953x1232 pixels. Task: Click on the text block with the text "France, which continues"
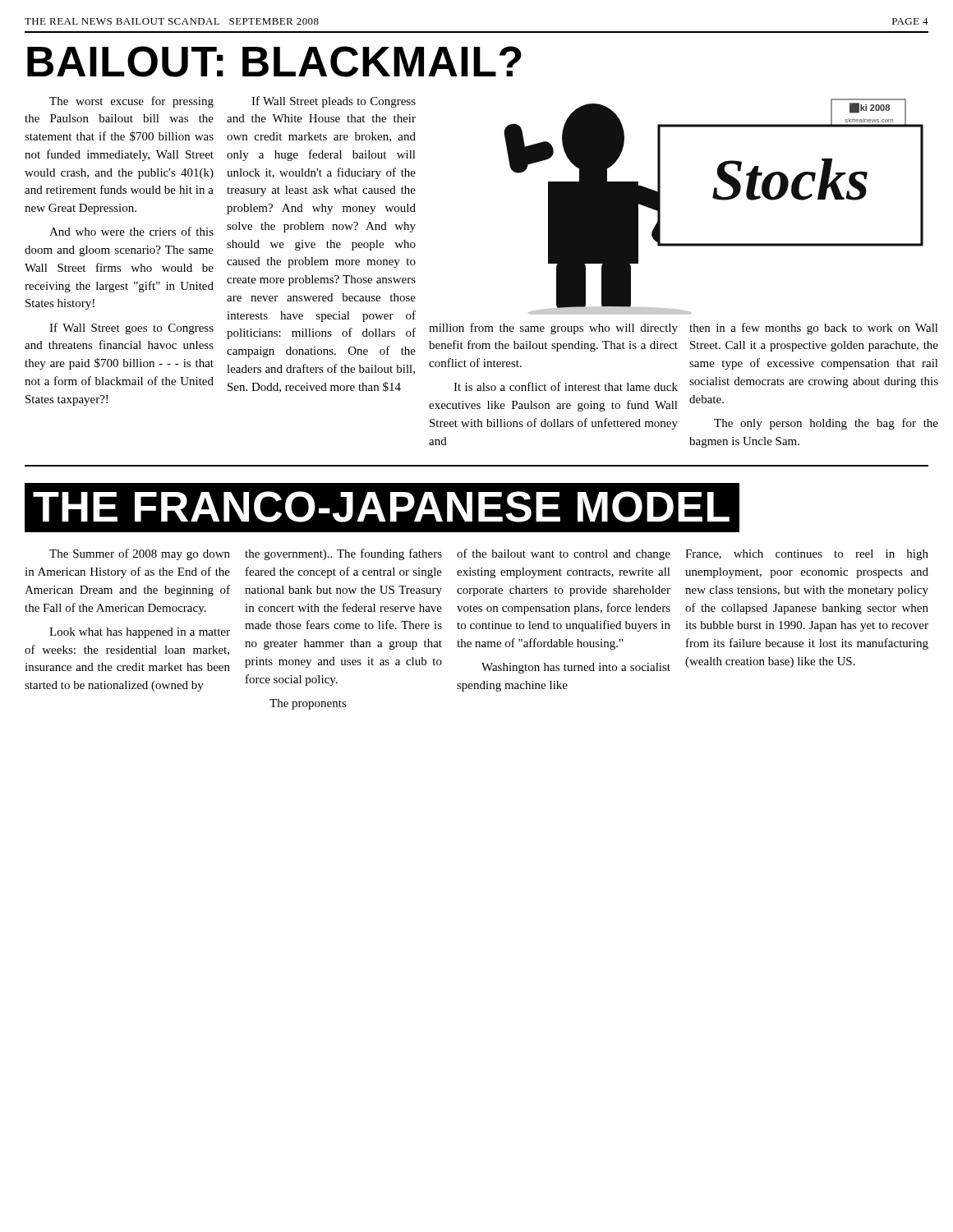click(807, 608)
